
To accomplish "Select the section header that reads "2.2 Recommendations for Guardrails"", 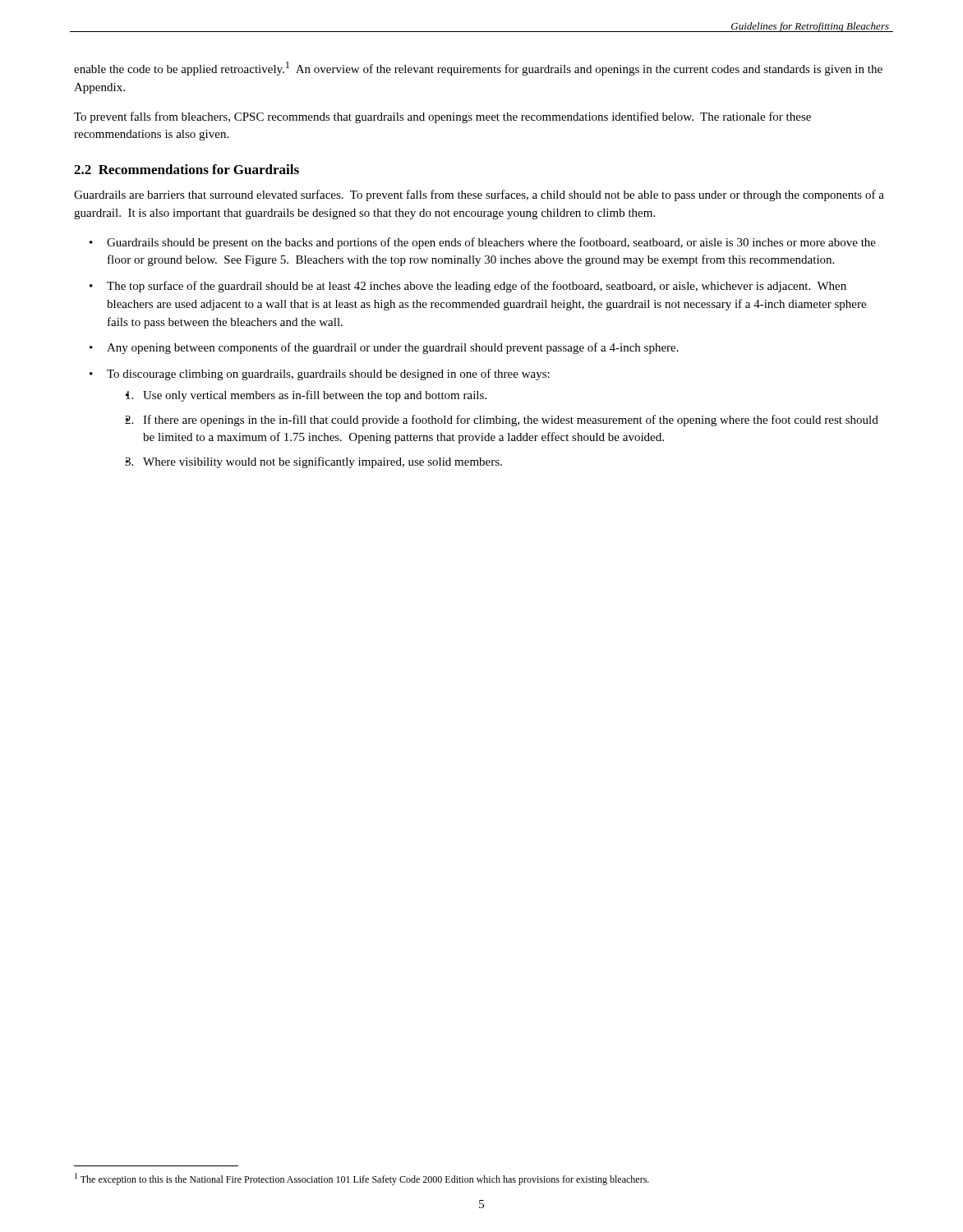I will coord(187,170).
